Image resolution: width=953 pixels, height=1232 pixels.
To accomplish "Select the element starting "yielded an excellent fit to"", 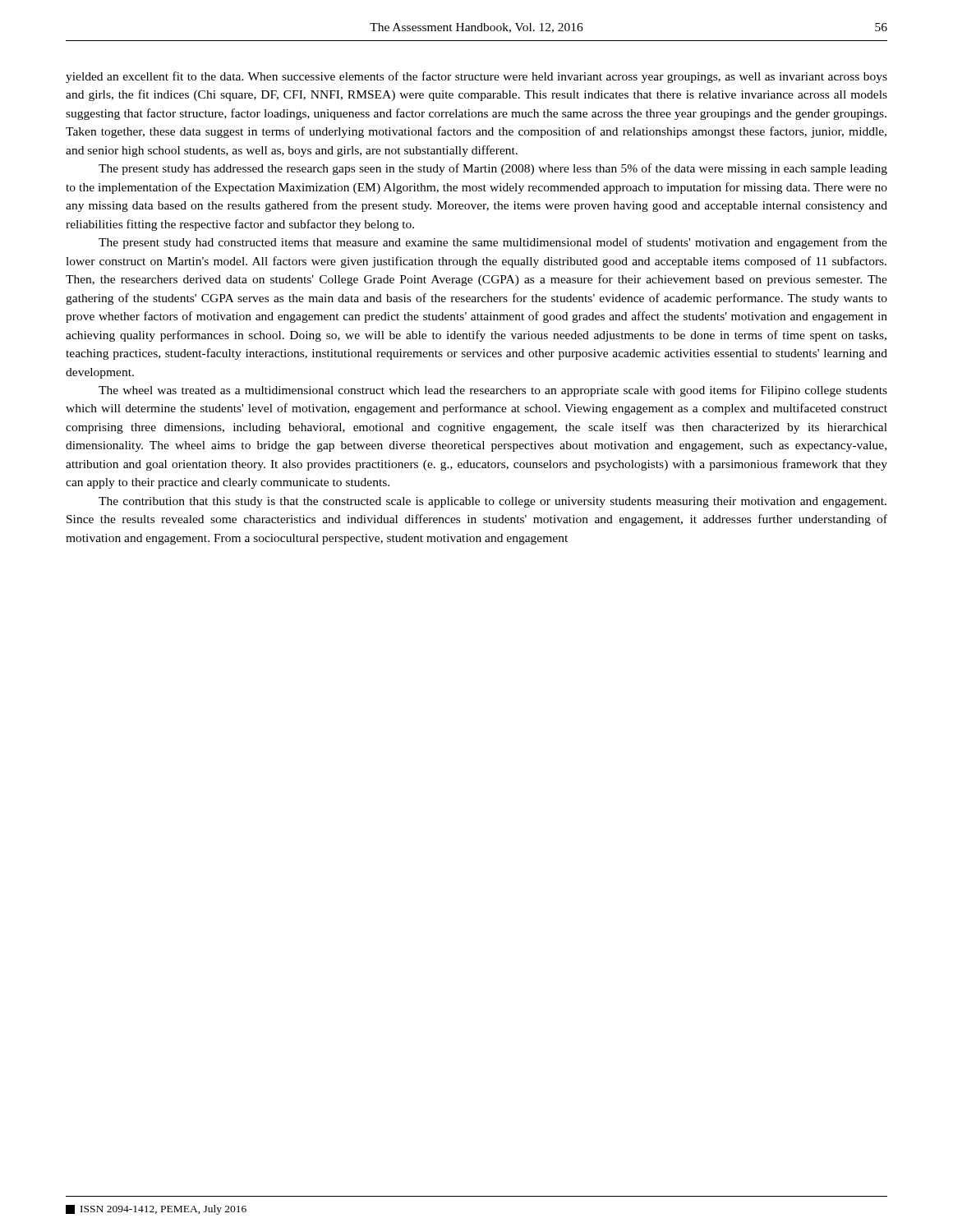I will pyautogui.click(x=476, y=114).
